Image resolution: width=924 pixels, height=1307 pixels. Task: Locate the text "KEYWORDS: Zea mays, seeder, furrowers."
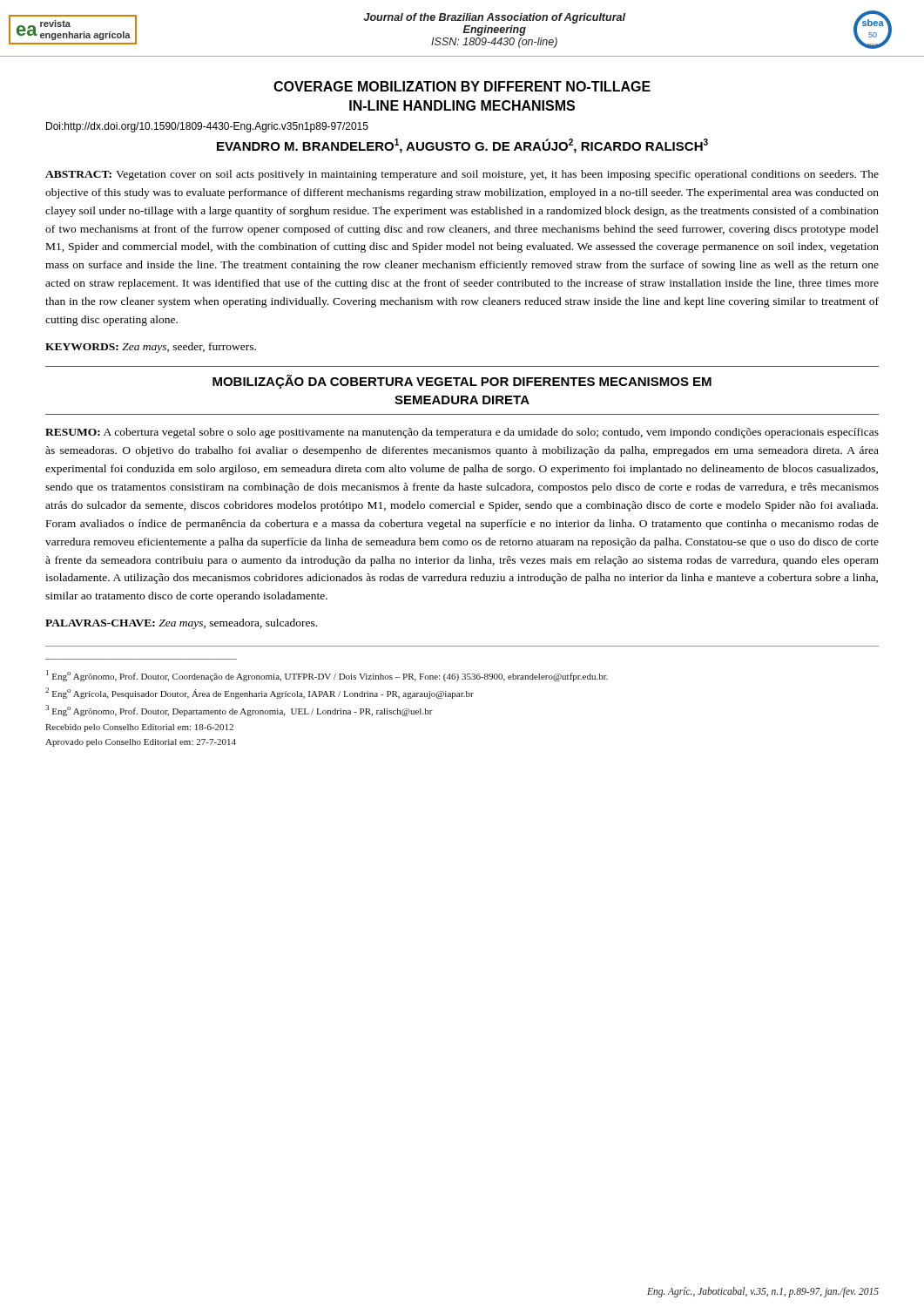coord(151,346)
